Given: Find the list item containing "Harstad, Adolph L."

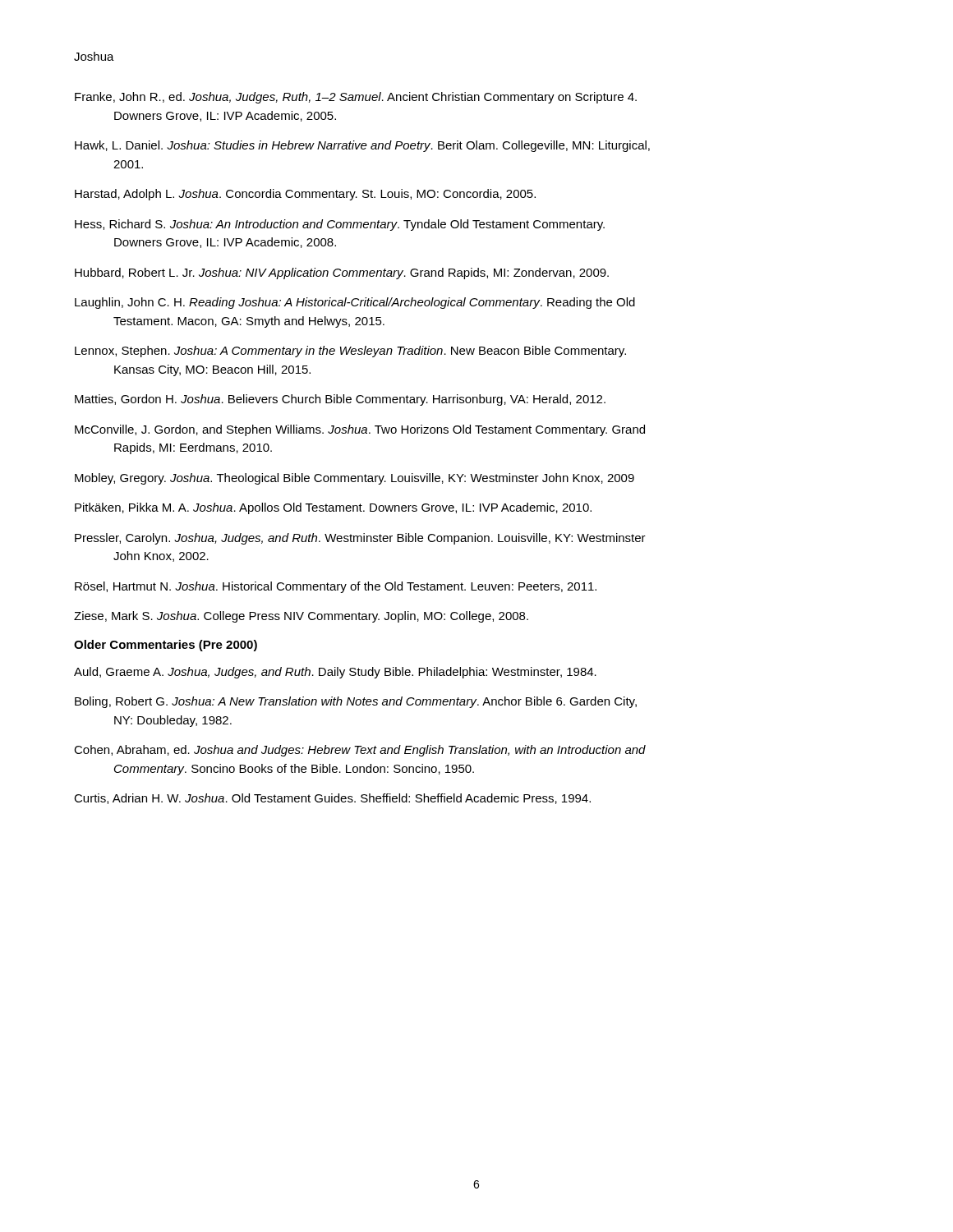Looking at the screenshot, I should tap(468, 194).
